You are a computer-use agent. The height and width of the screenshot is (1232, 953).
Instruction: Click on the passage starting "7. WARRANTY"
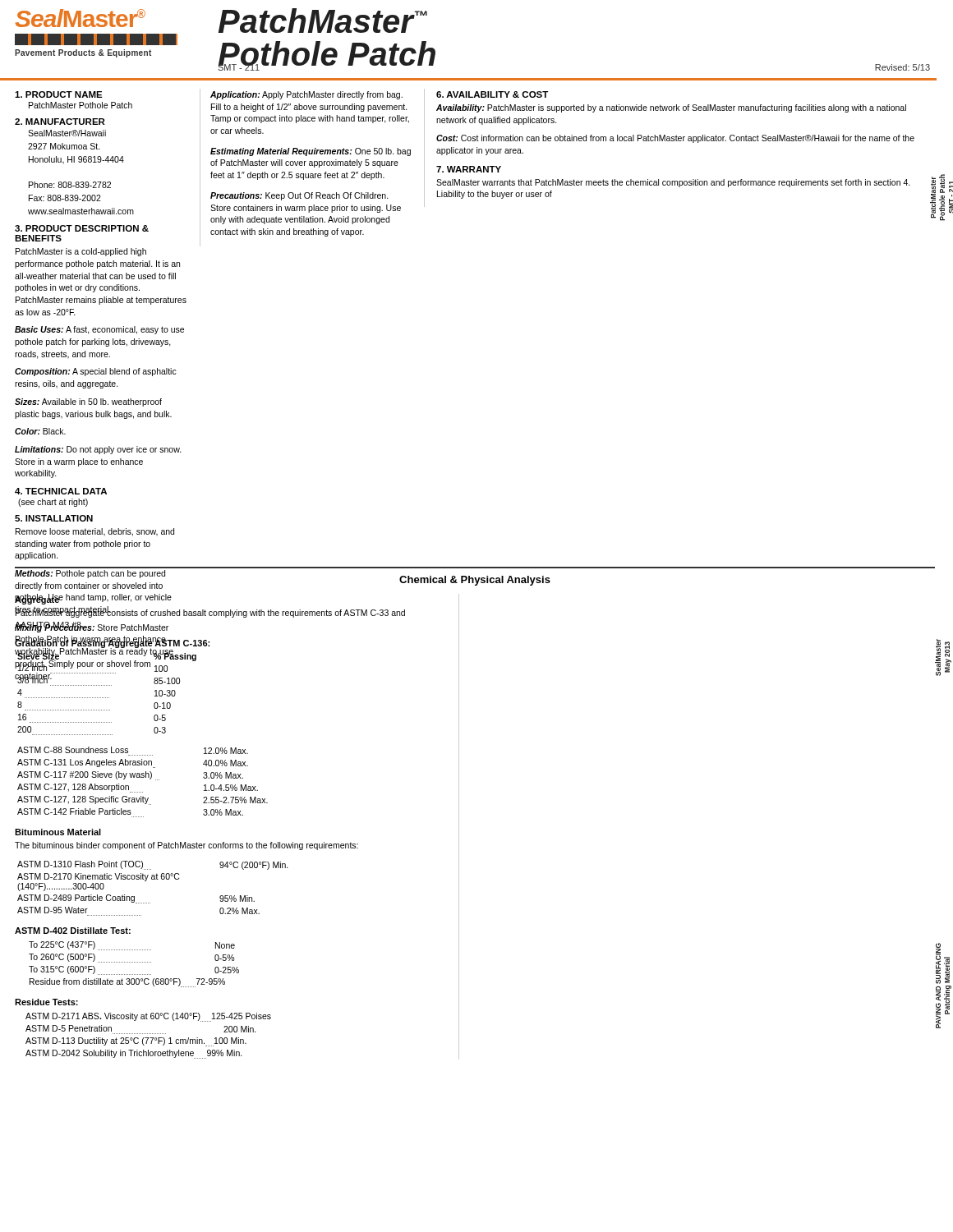coord(469,169)
